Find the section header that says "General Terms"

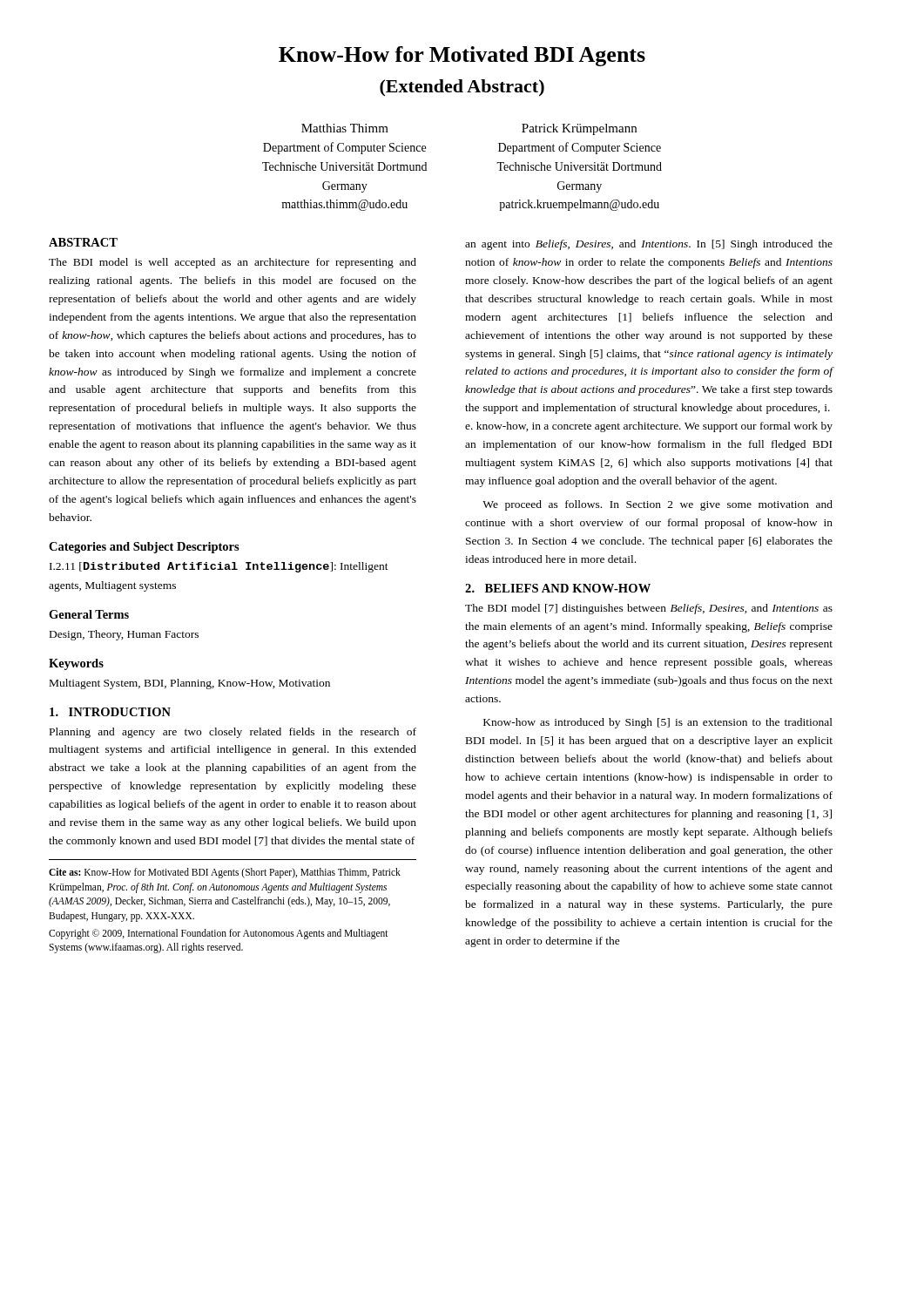tap(89, 614)
